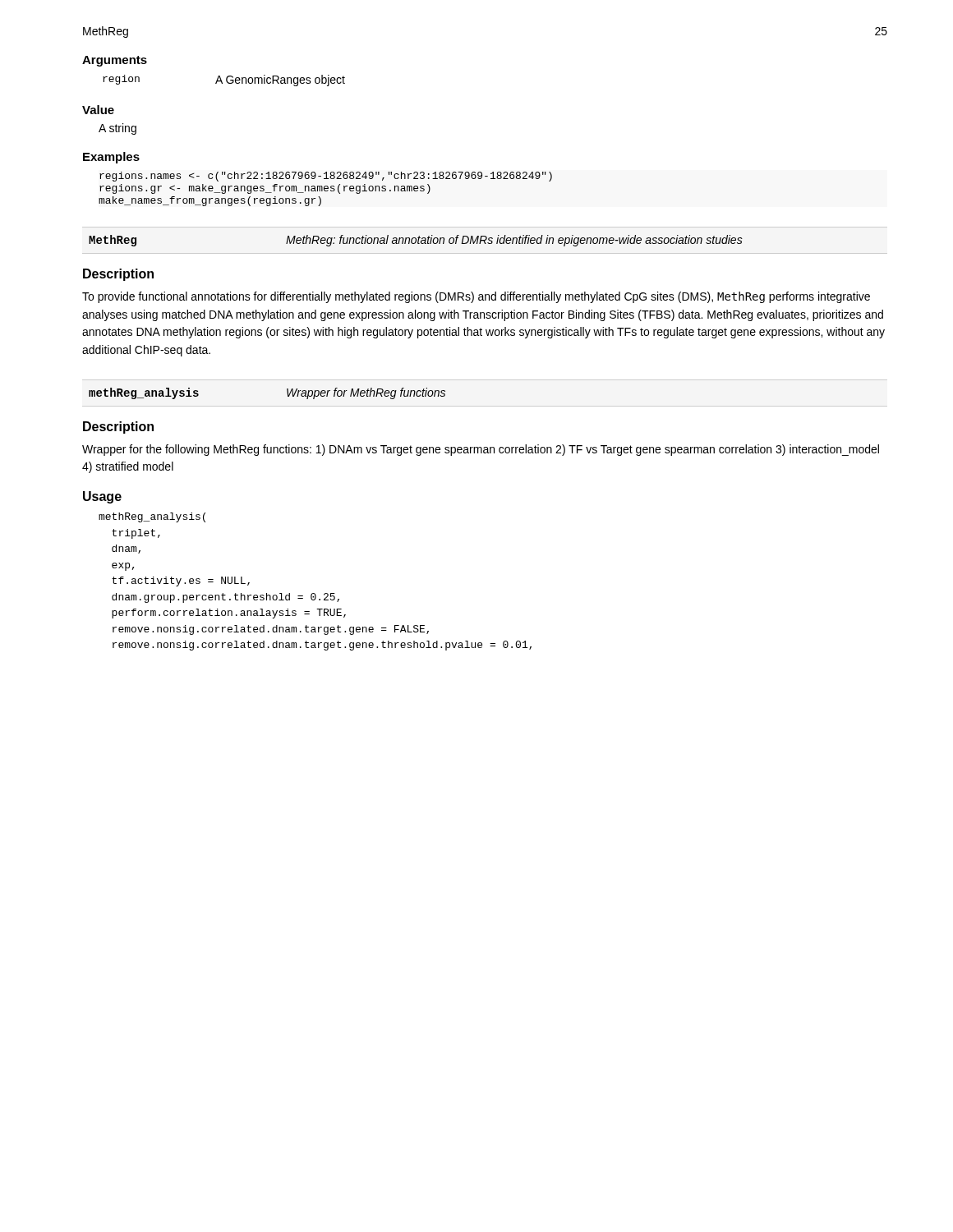Locate the text block that says "regions.names <- c("chr22:18267969-18268249","chr23:18267969-18268249") regions.gr <- make_granges_from_names(regions.names)"
The height and width of the screenshot is (1232, 953).
pos(493,188)
